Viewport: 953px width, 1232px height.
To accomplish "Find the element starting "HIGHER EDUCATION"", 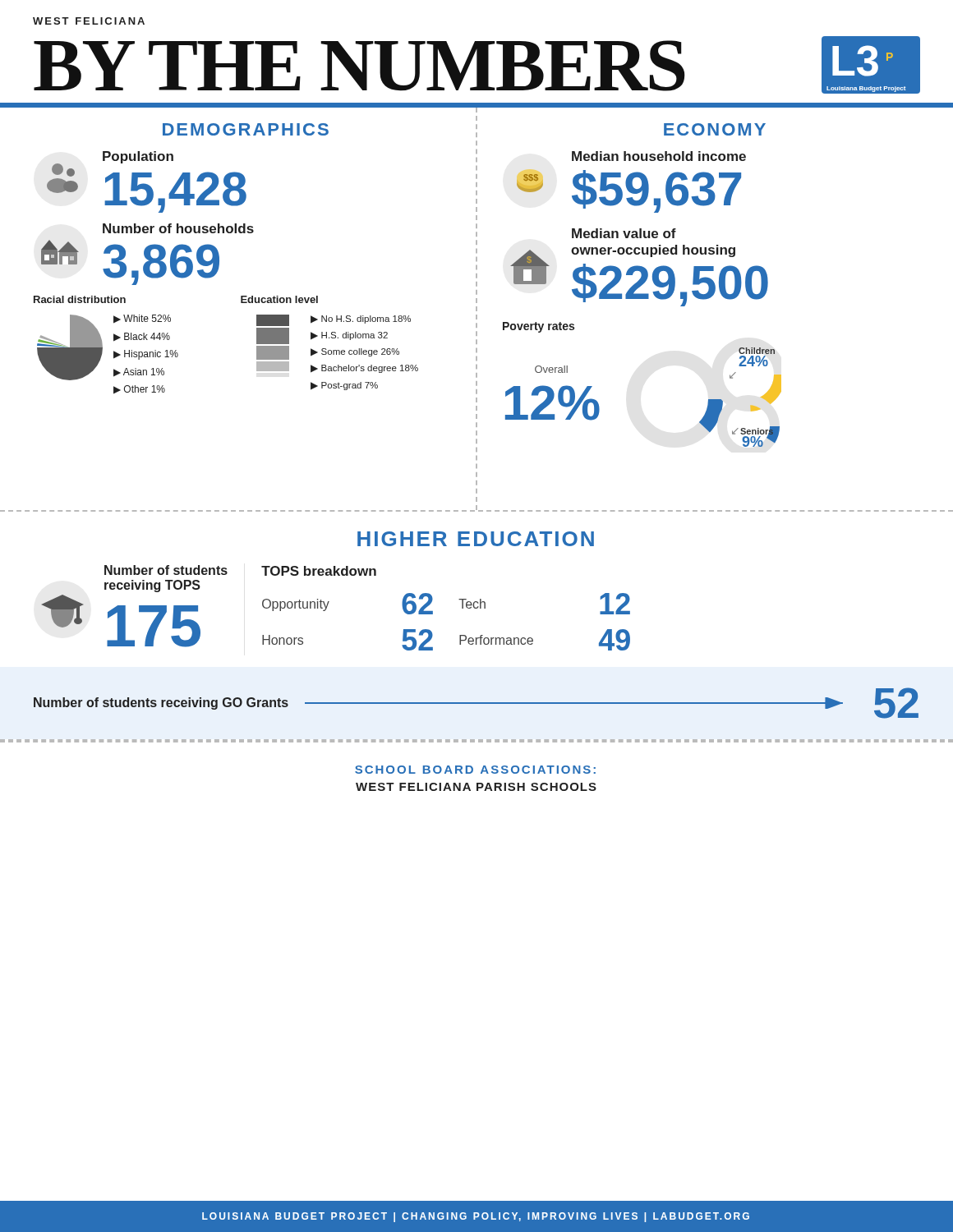I will tap(476, 539).
